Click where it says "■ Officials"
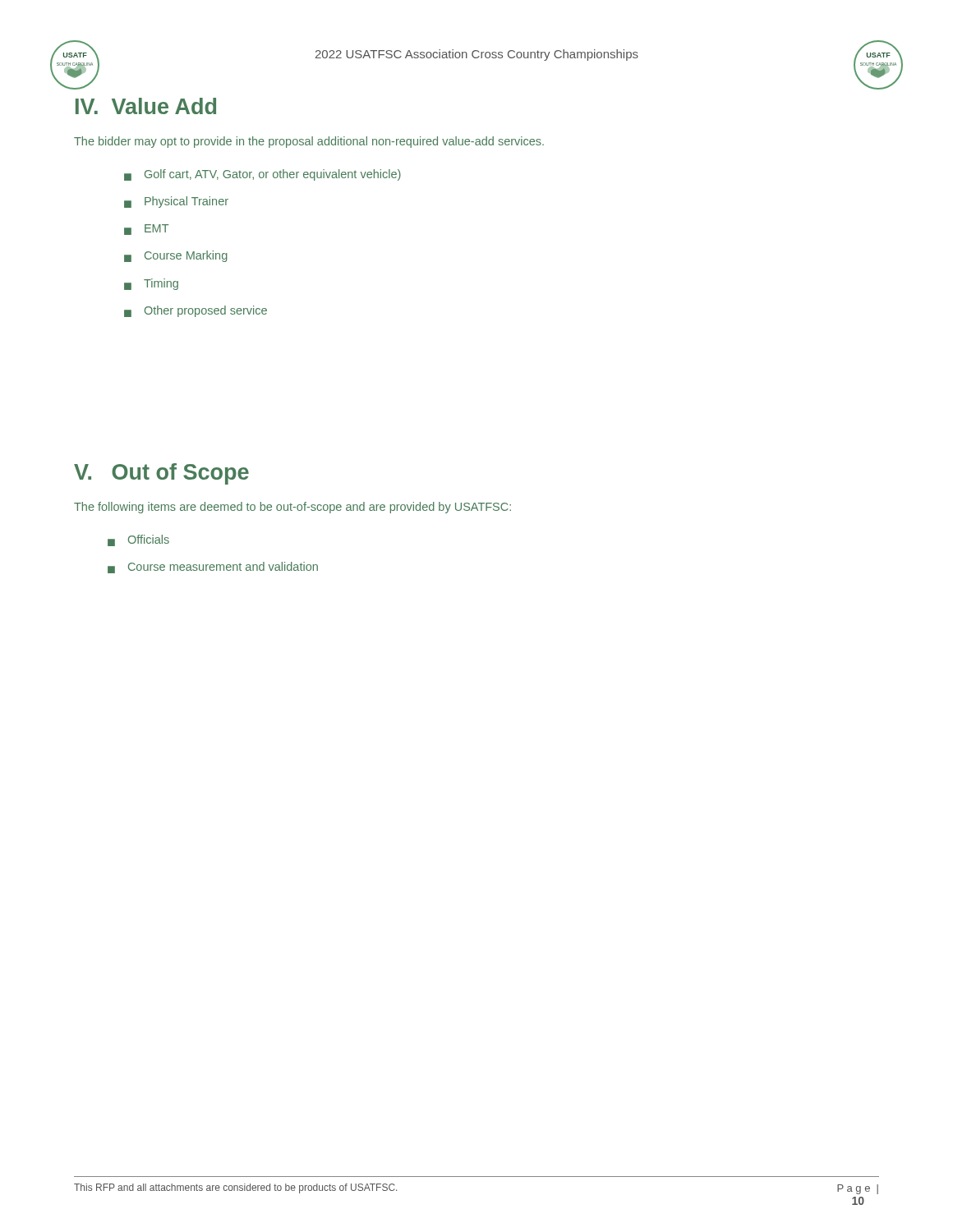953x1232 pixels. click(138, 542)
